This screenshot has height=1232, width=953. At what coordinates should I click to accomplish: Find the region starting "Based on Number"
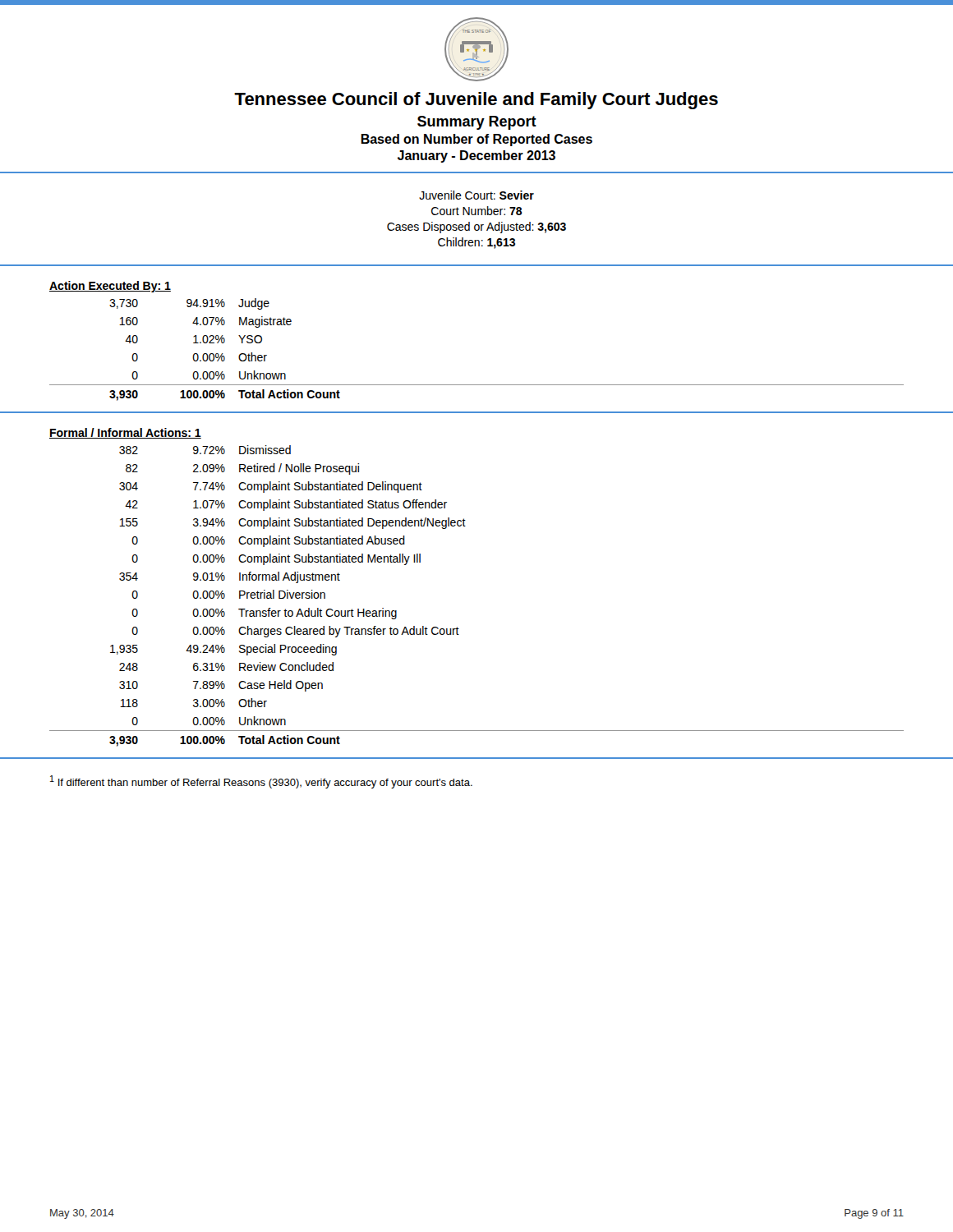476,139
